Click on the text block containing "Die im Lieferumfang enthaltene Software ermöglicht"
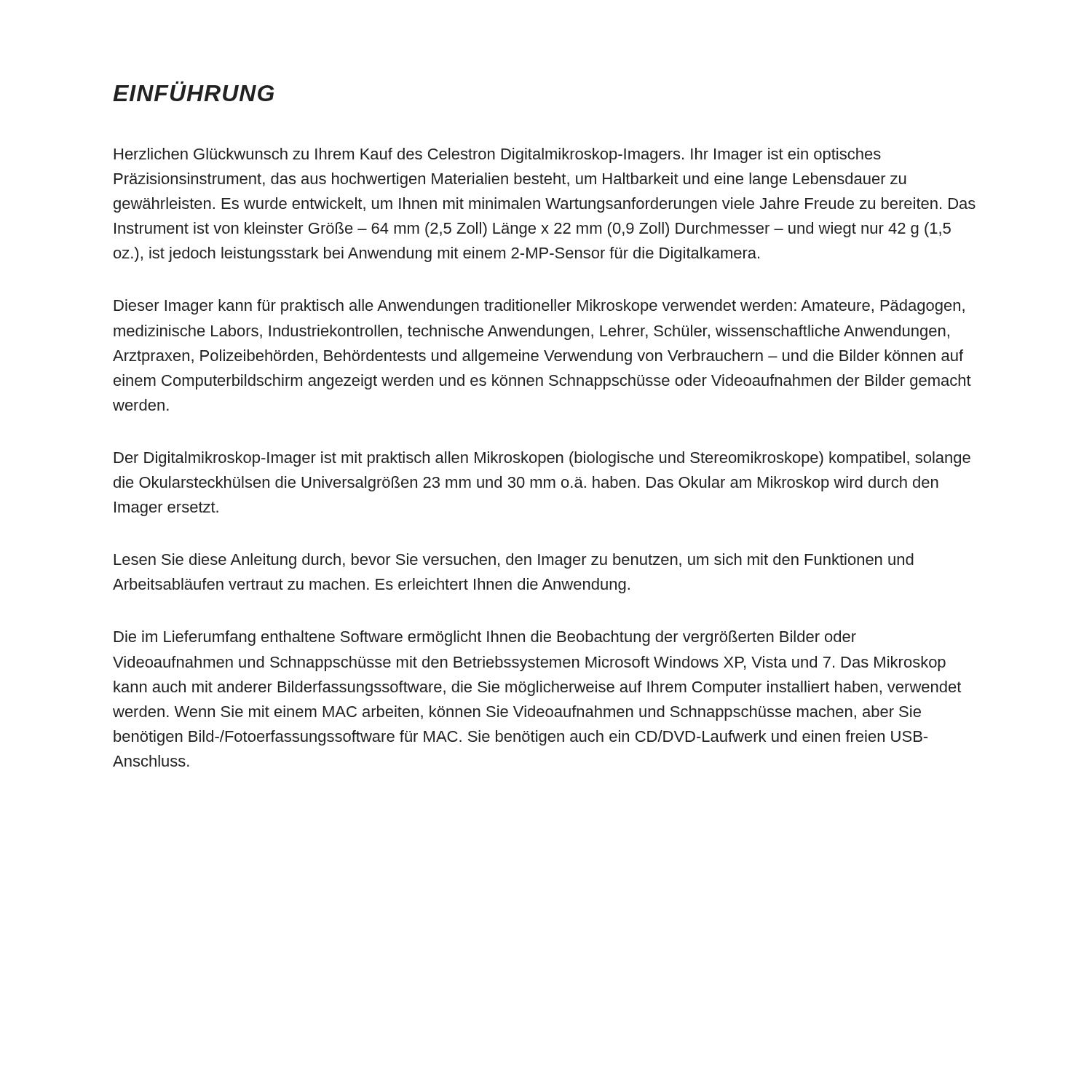Screen dimensions: 1092x1092 pyautogui.click(x=537, y=699)
